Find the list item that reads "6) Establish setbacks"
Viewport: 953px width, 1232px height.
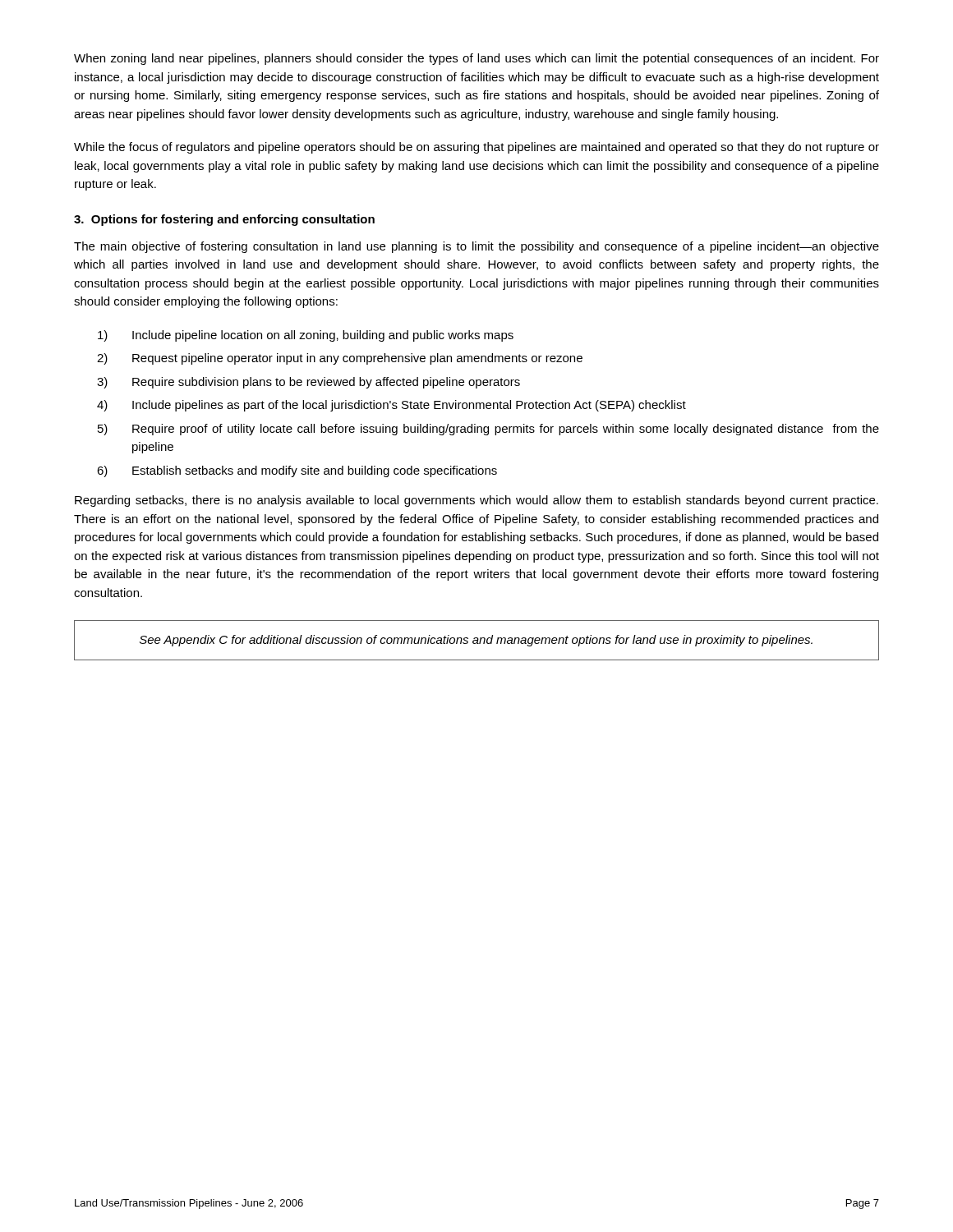(x=476, y=470)
